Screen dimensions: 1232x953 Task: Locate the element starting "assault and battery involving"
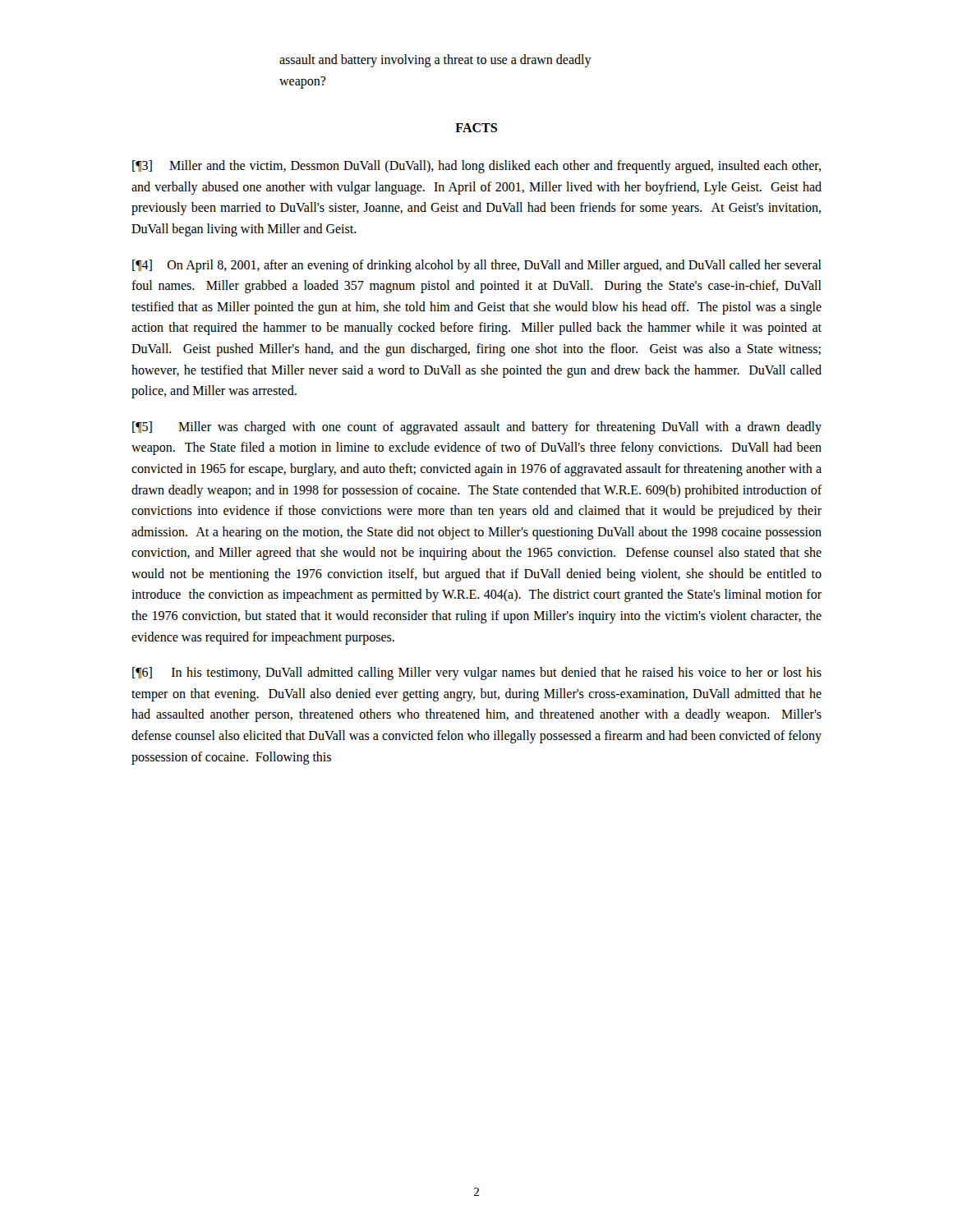click(435, 70)
